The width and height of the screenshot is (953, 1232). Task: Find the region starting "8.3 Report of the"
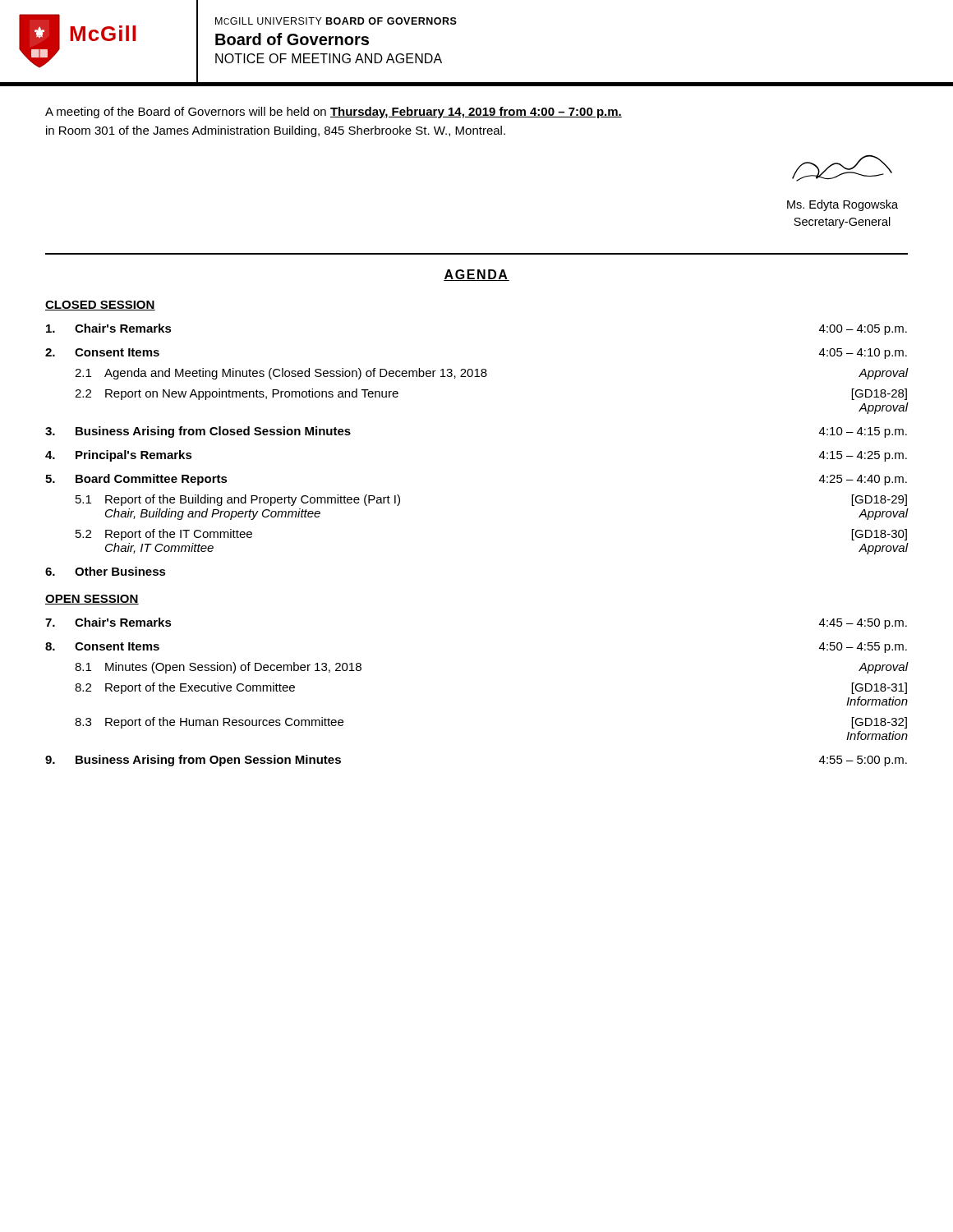[226, 722]
